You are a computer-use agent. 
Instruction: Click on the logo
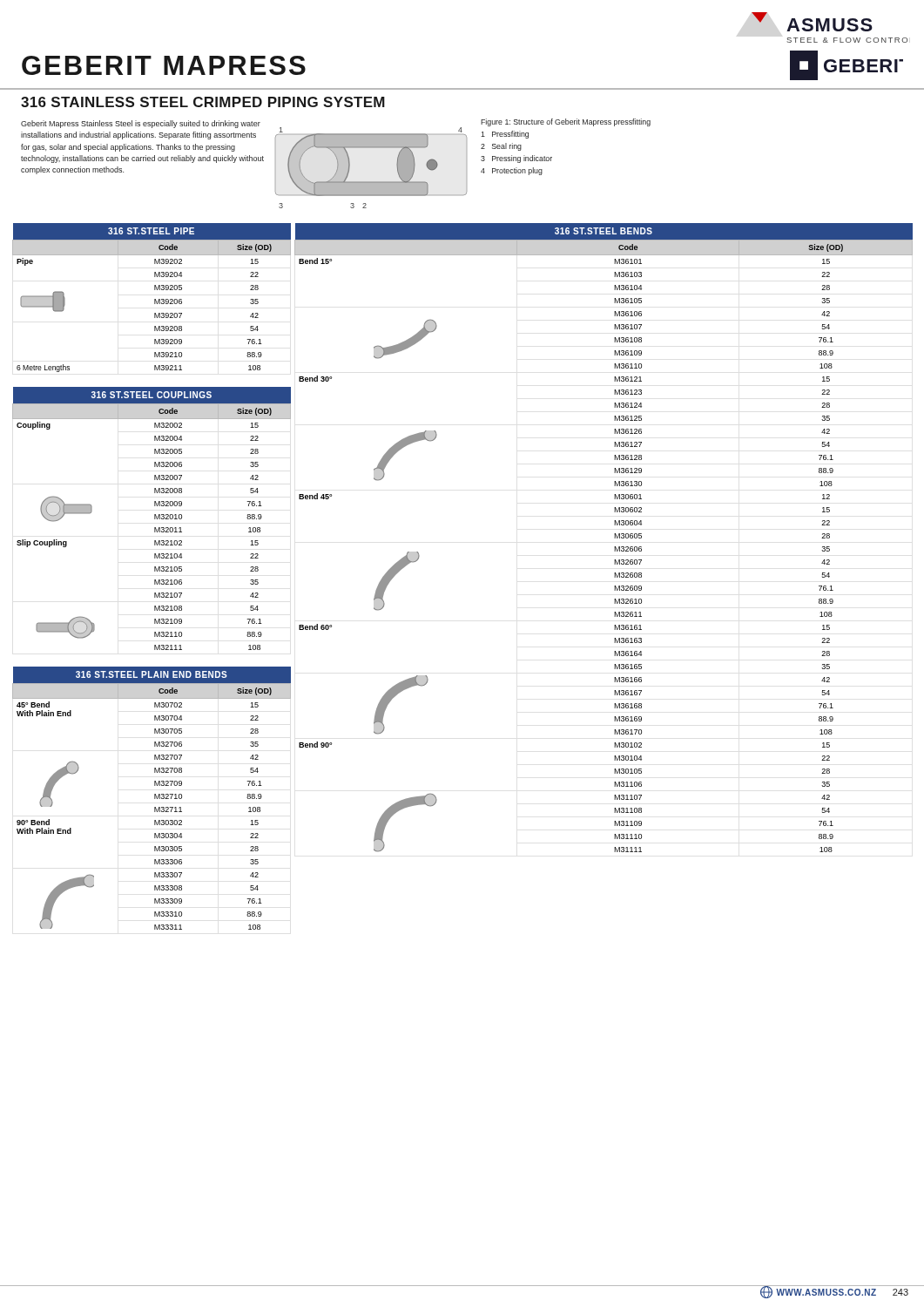tap(847, 66)
